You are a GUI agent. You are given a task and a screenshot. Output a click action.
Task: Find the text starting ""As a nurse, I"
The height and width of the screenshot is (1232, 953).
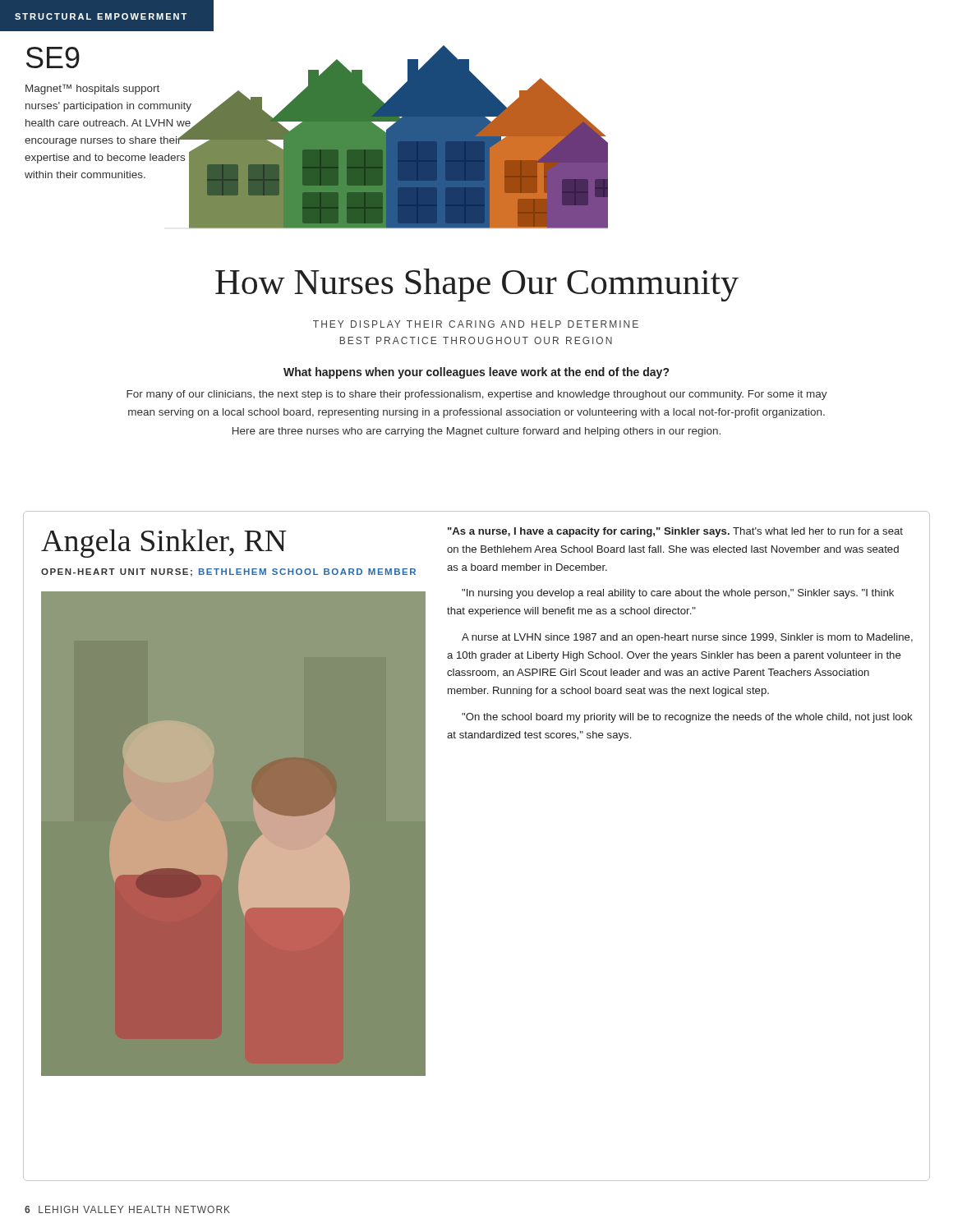(680, 633)
